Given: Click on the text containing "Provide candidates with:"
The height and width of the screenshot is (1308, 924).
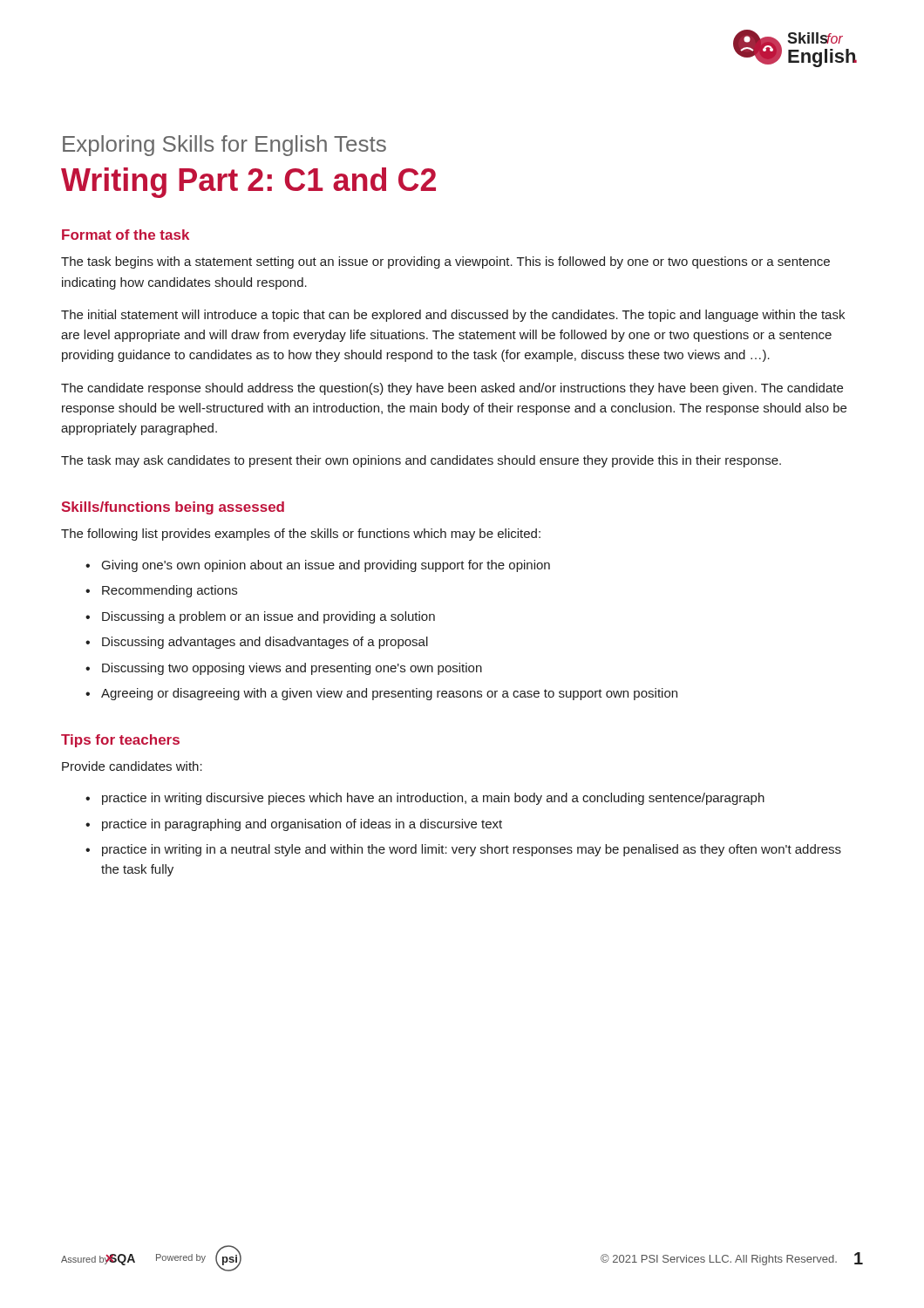Looking at the screenshot, I should coord(132,766).
